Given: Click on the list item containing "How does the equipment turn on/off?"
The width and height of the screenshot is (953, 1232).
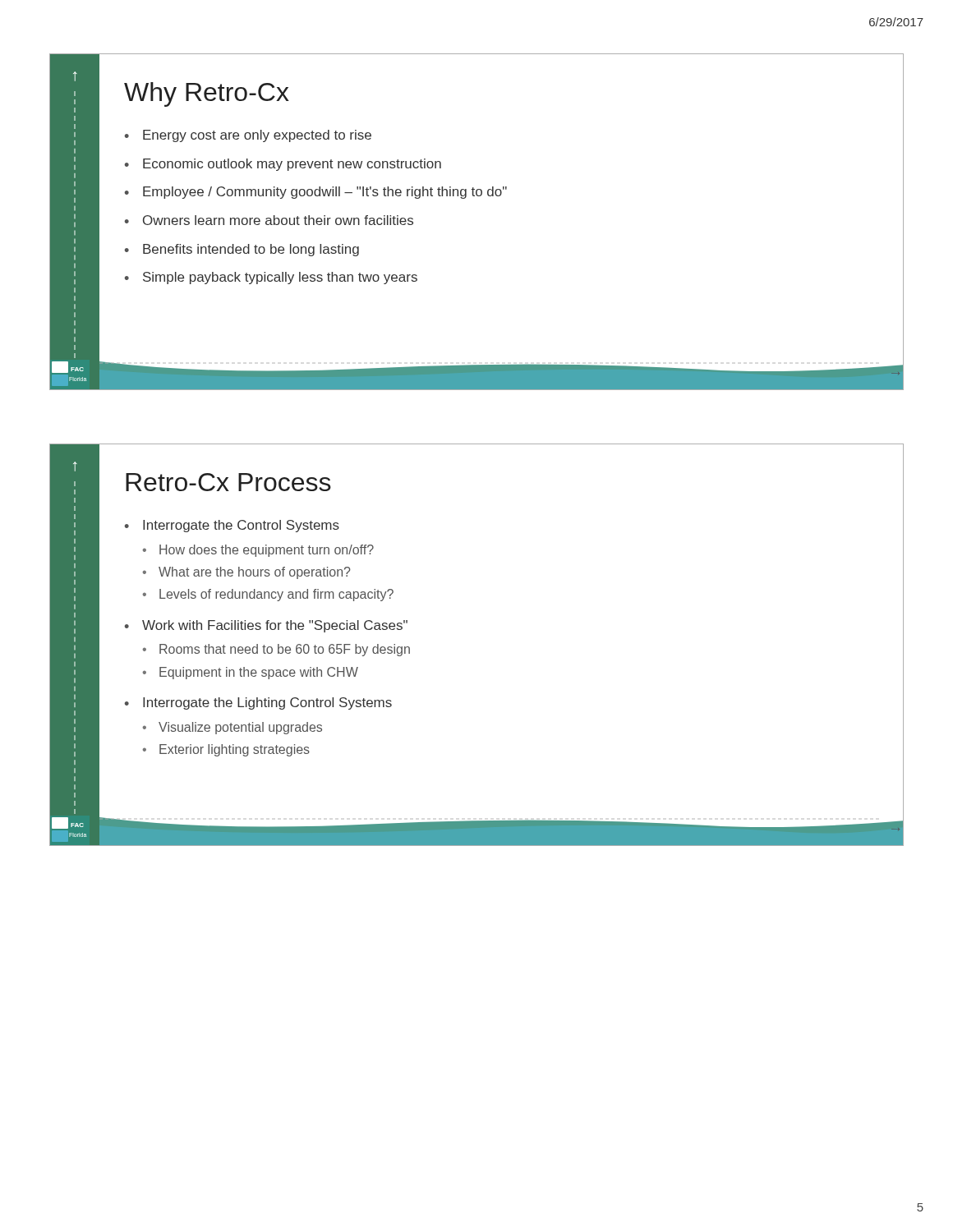Looking at the screenshot, I should coord(266,550).
